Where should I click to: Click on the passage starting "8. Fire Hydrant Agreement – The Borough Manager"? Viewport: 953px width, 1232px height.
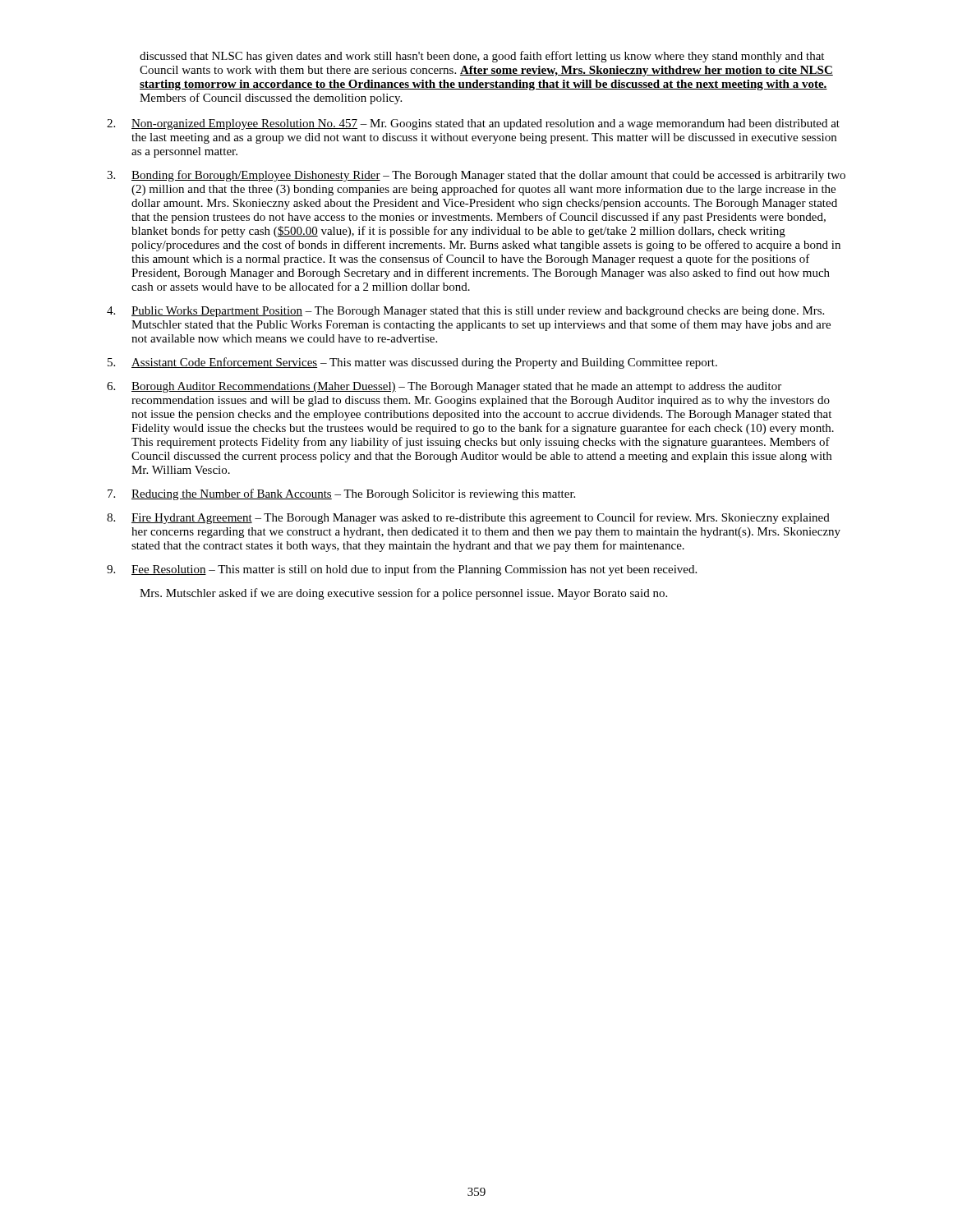(x=476, y=532)
